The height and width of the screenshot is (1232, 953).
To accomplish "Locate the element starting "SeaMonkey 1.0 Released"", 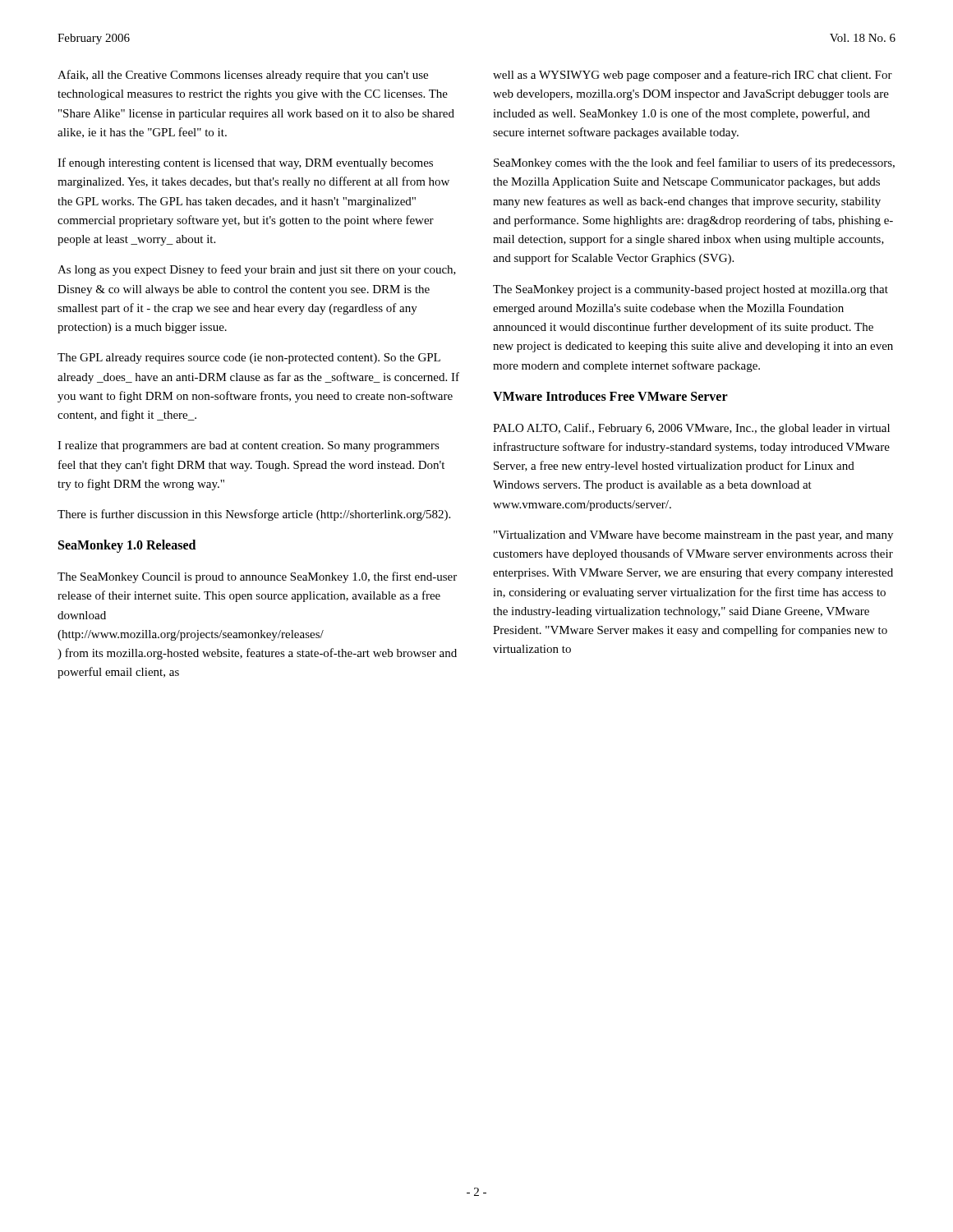I will (127, 546).
